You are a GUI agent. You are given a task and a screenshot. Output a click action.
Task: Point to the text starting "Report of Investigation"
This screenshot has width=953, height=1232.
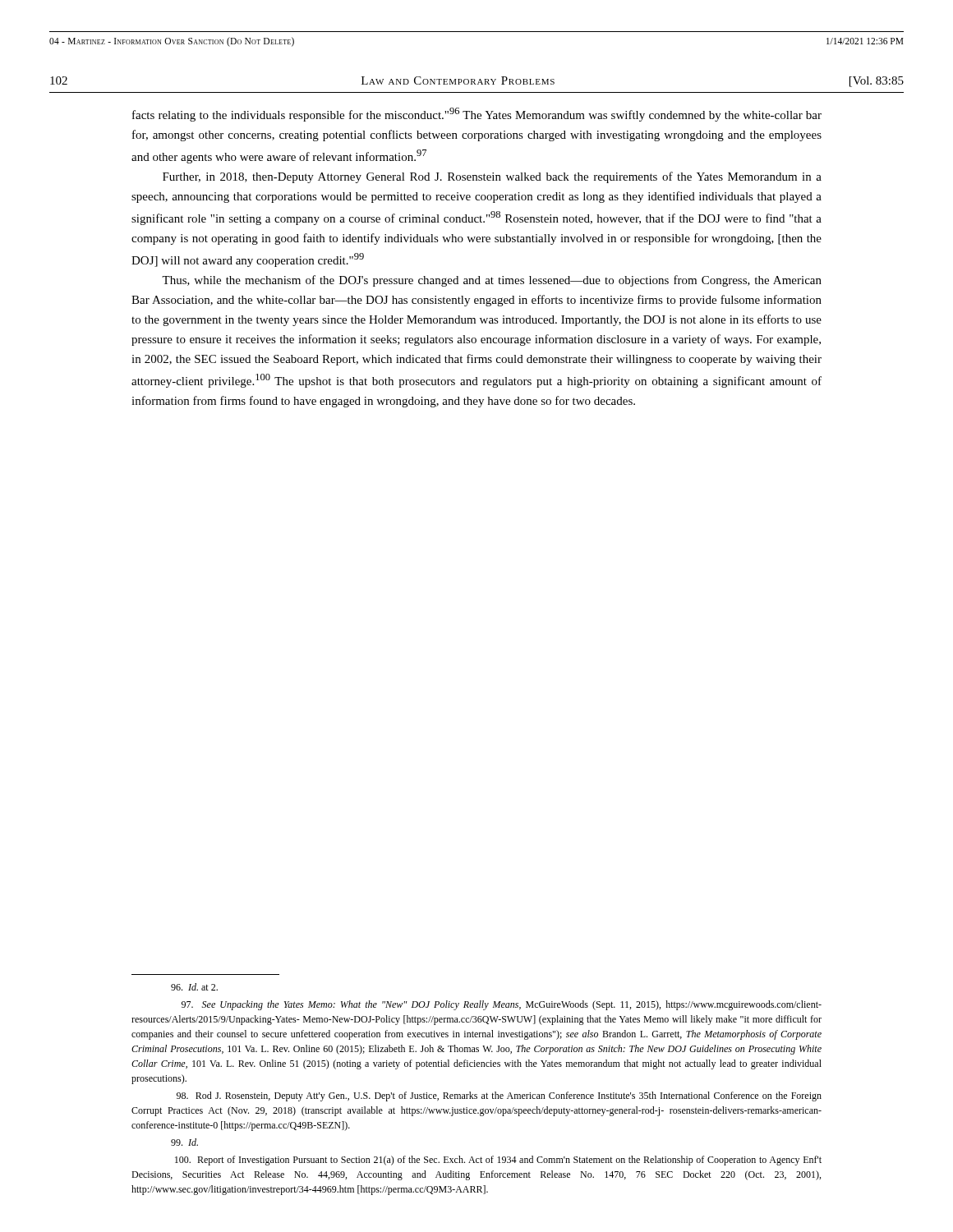(x=476, y=1174)
